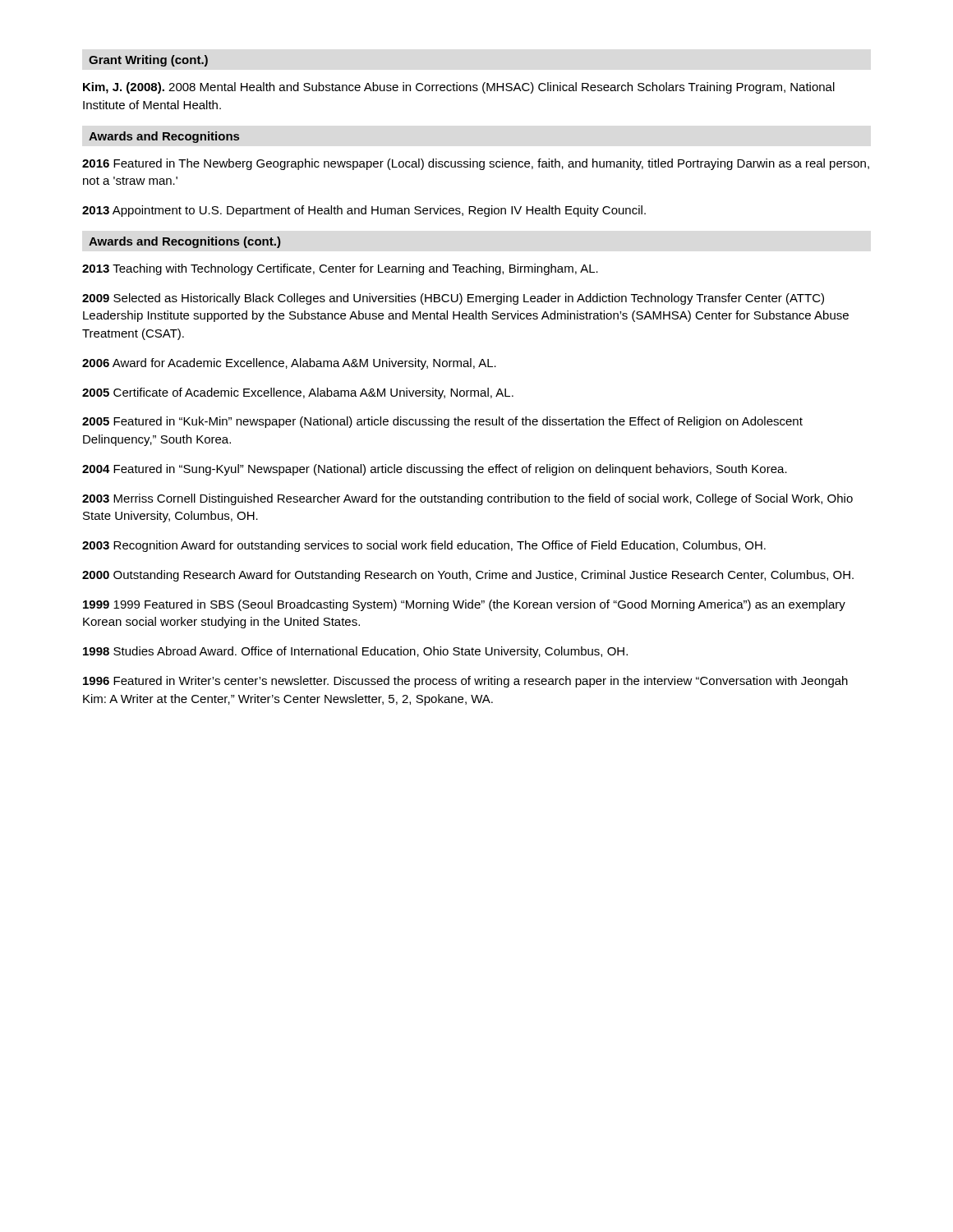Navigate to the block starting "1998 Studies Abroad"
This screenshot has height=1232, width=953.
click(355, 651)
